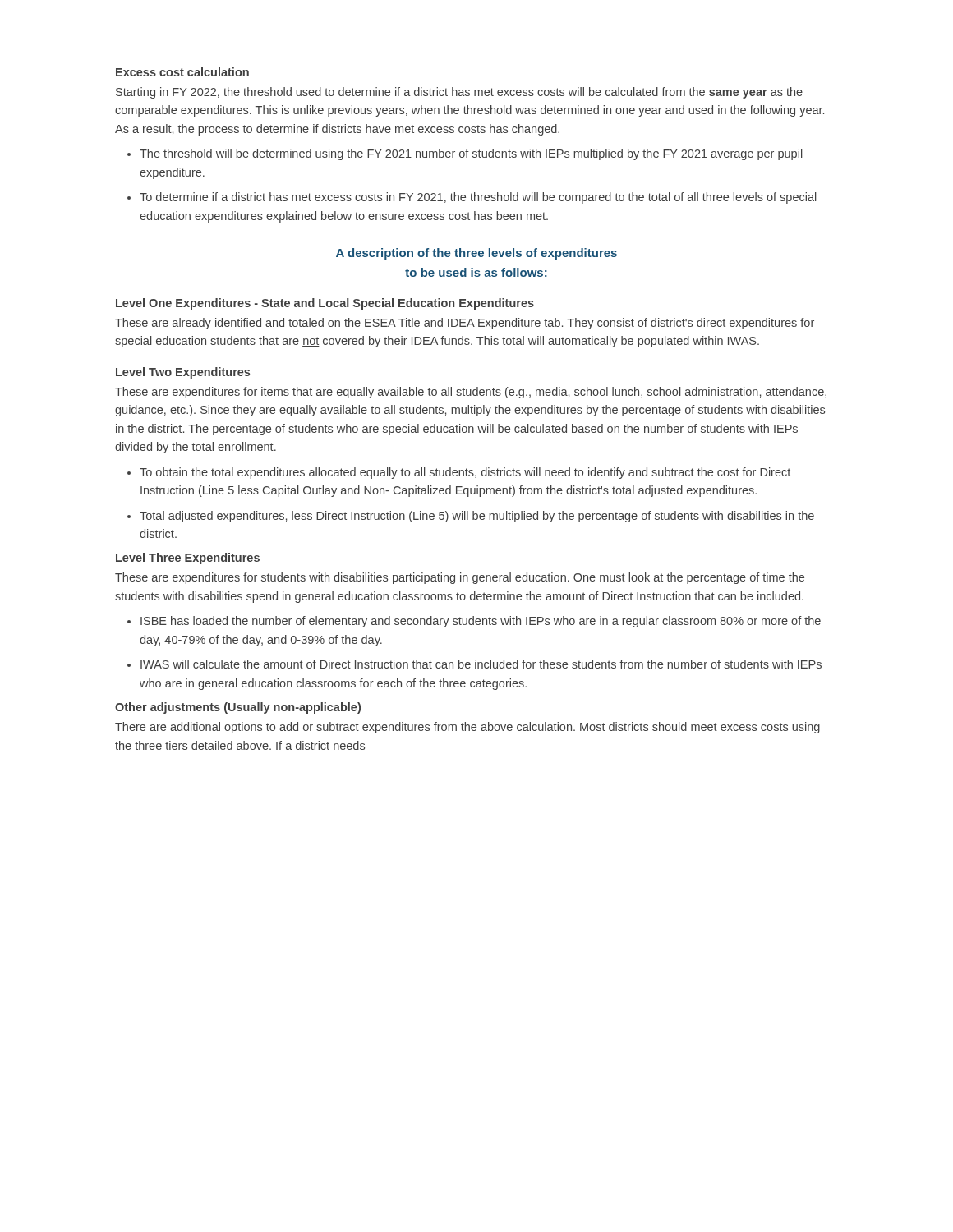Select the text block with the text "These are already identified and totaled"
Screen dimensions: 1232x953
465,332
